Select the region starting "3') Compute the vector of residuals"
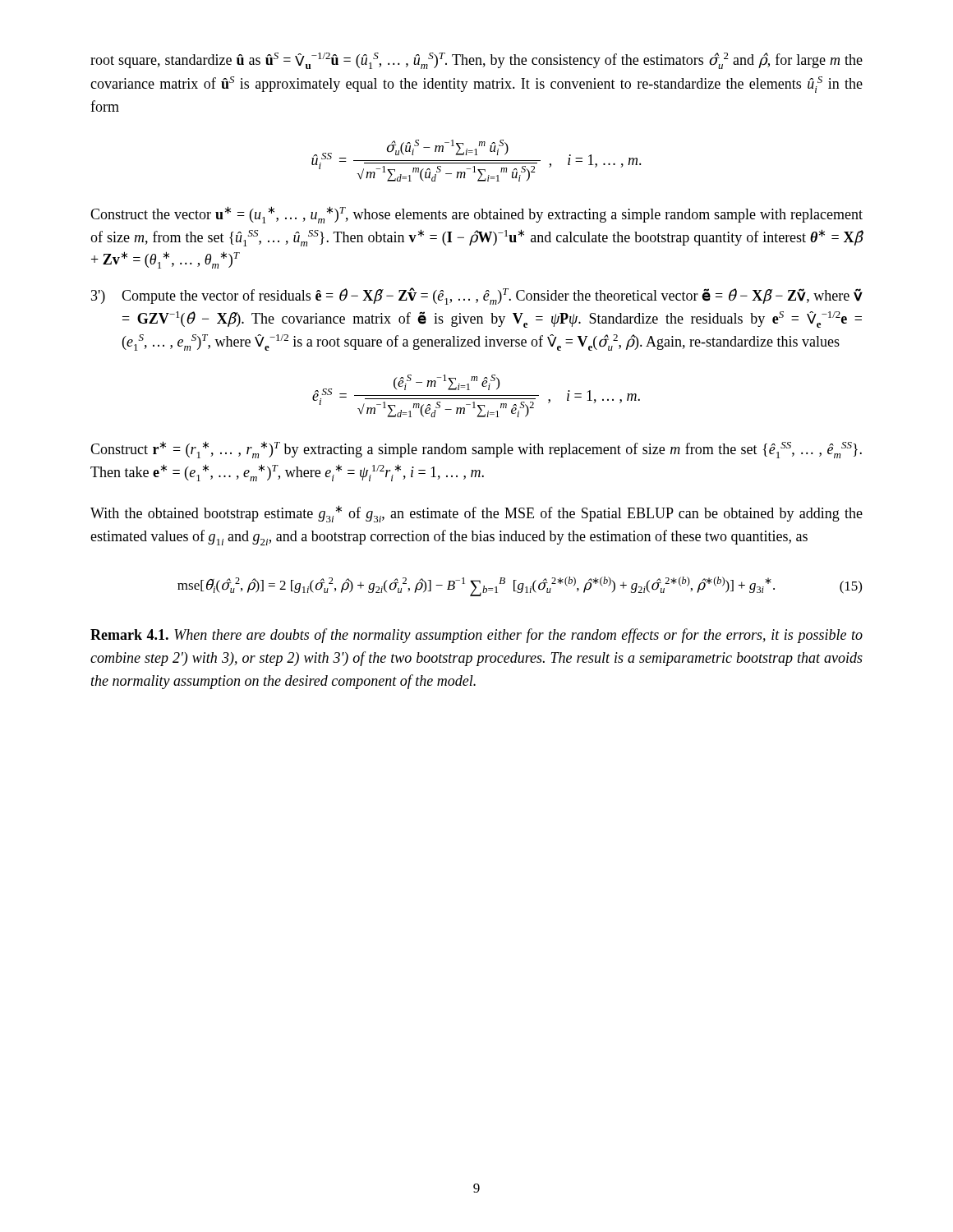Viewport: 953px width, 1232px height. coord(476,320)
